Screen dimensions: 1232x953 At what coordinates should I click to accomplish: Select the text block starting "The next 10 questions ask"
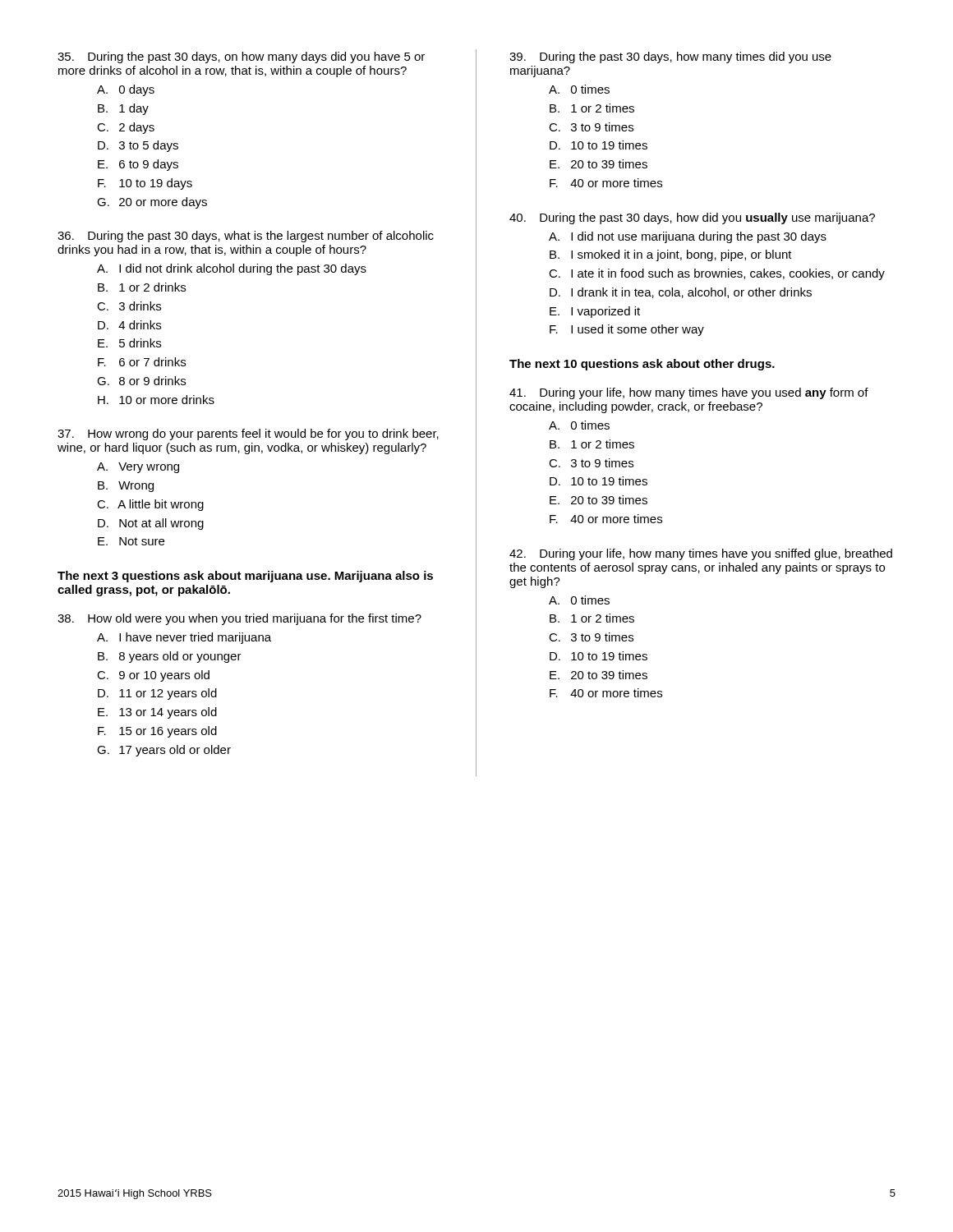[642, 363]
